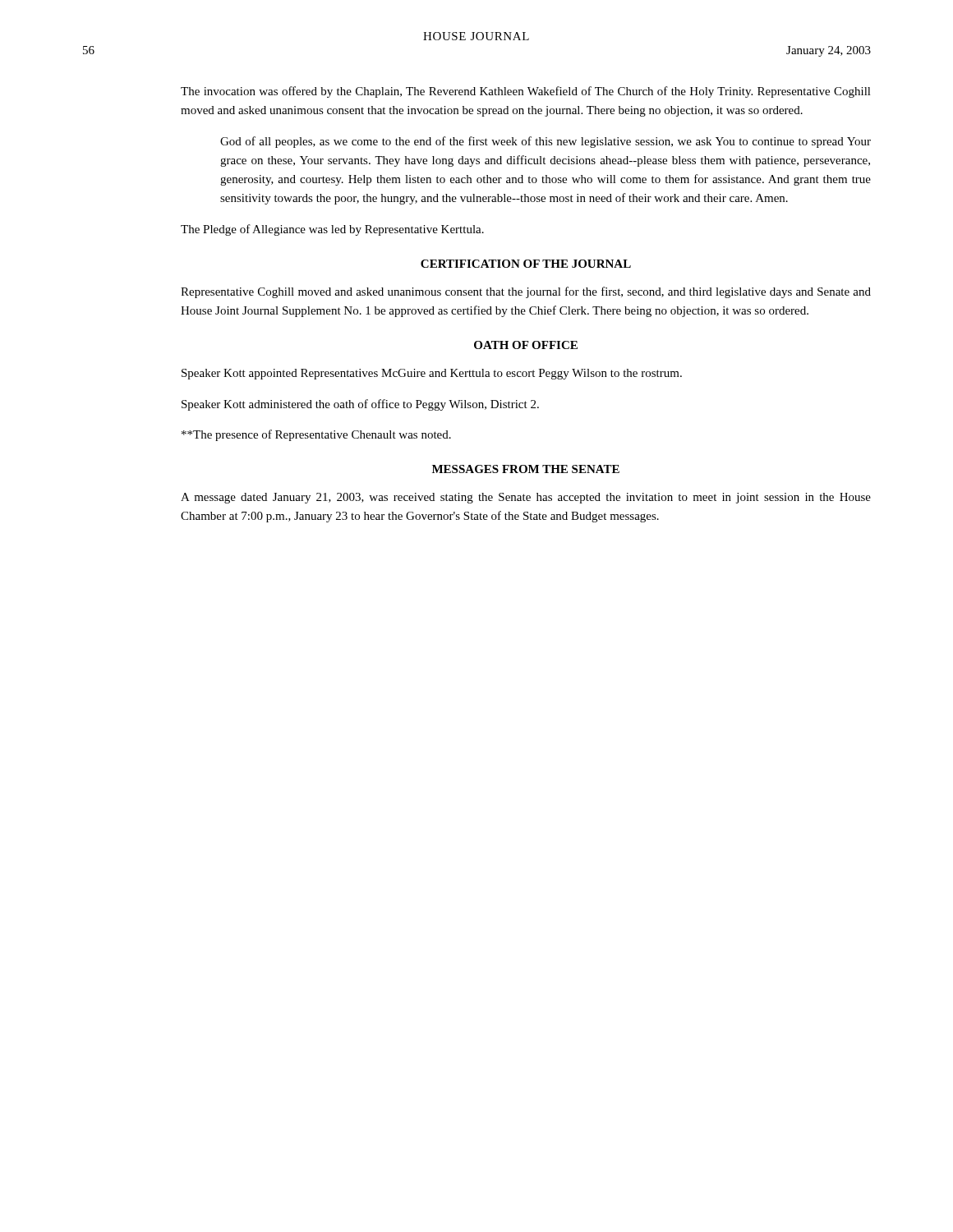Find "CERTIFICATION OF THE JOURNAL" on this page
The height and width of the screenshot is (1232, 953).
point(526,263)
